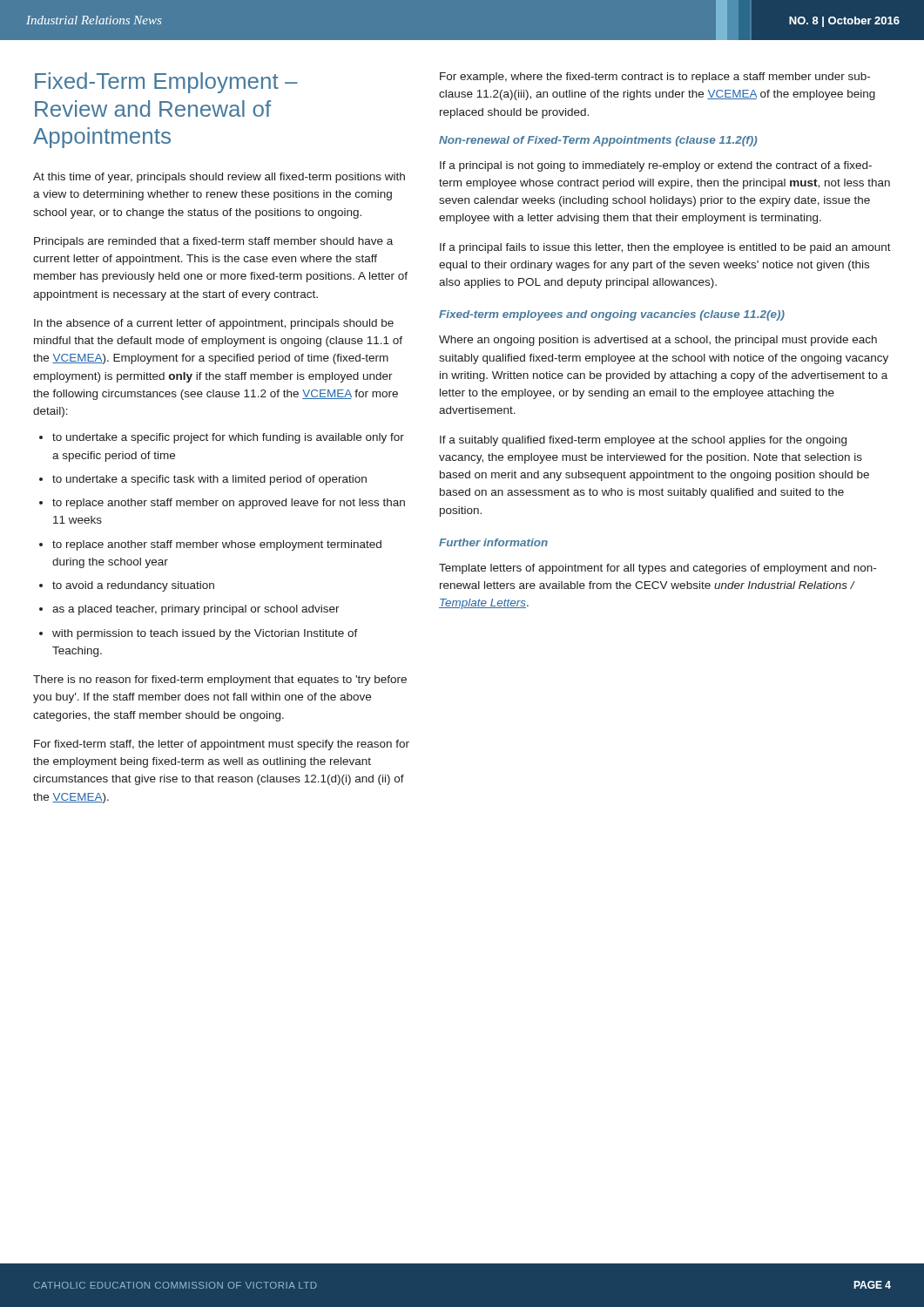Click the passage that begins "In the absence"
The height and width of the screenshot is (1307, 924).
(x=218, y=367)
